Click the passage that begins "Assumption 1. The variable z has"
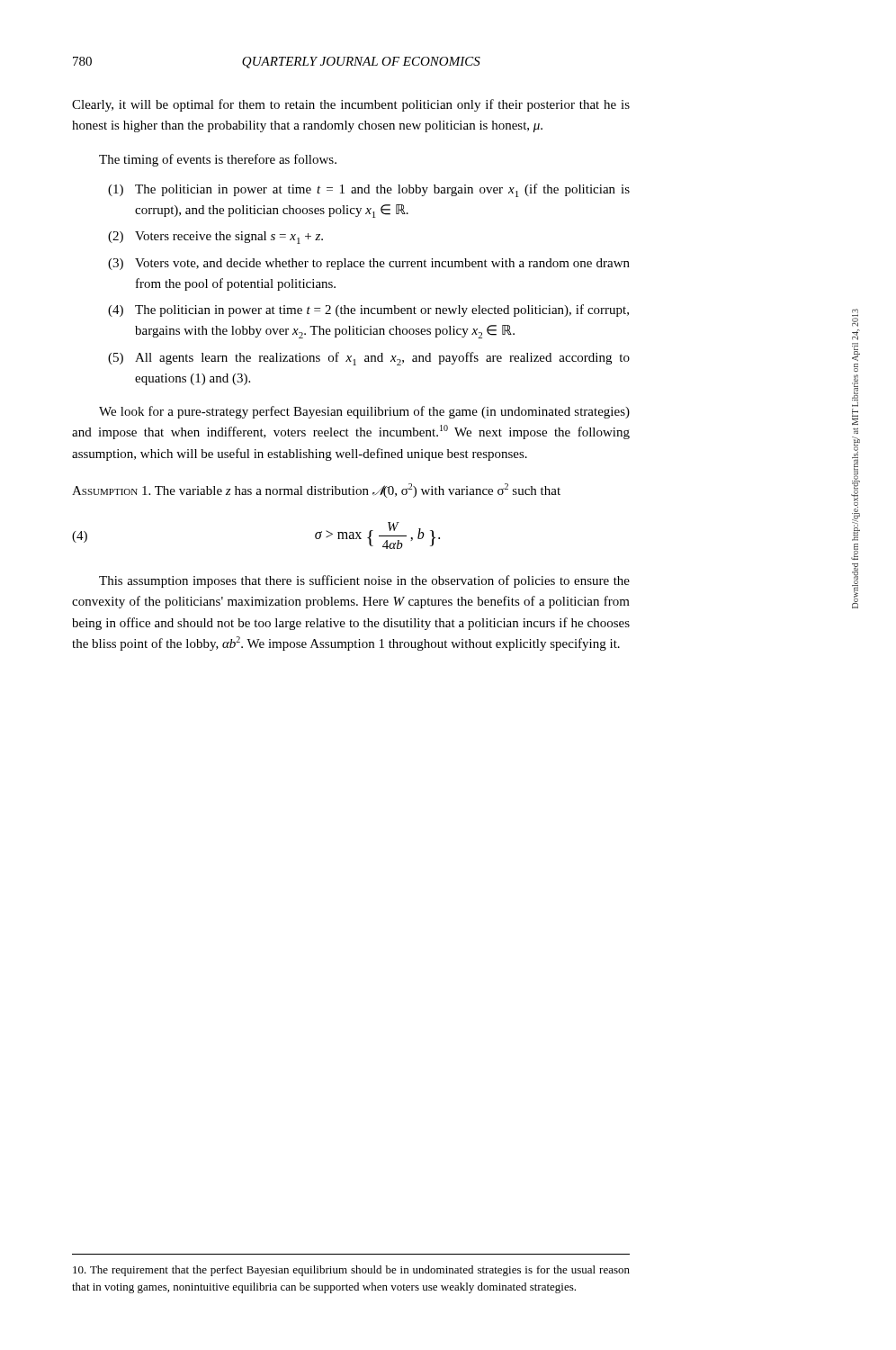This screenshot has height=1350, width=896. coord(351,491)
